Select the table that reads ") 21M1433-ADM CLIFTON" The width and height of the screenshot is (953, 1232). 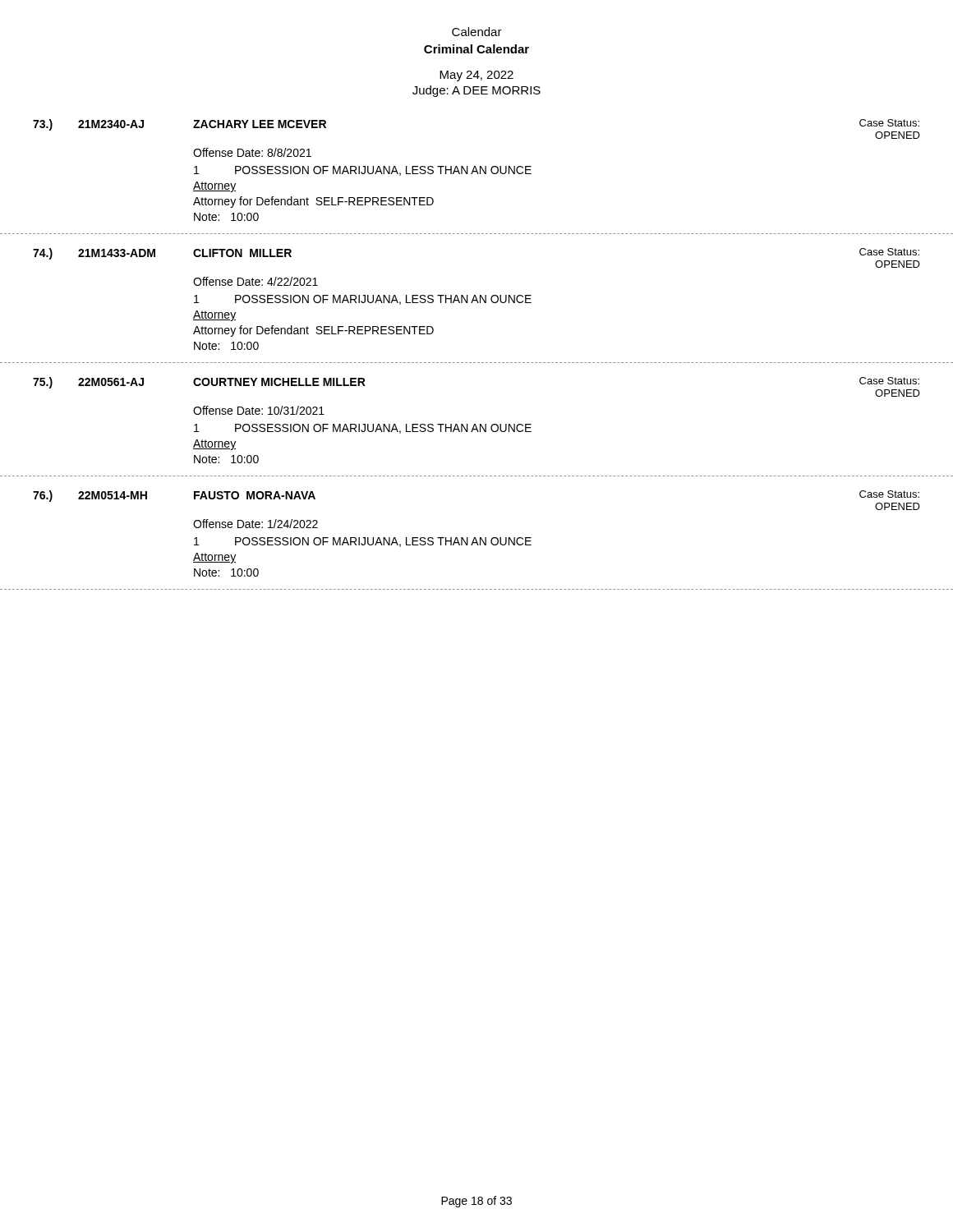tap(476, 299)
